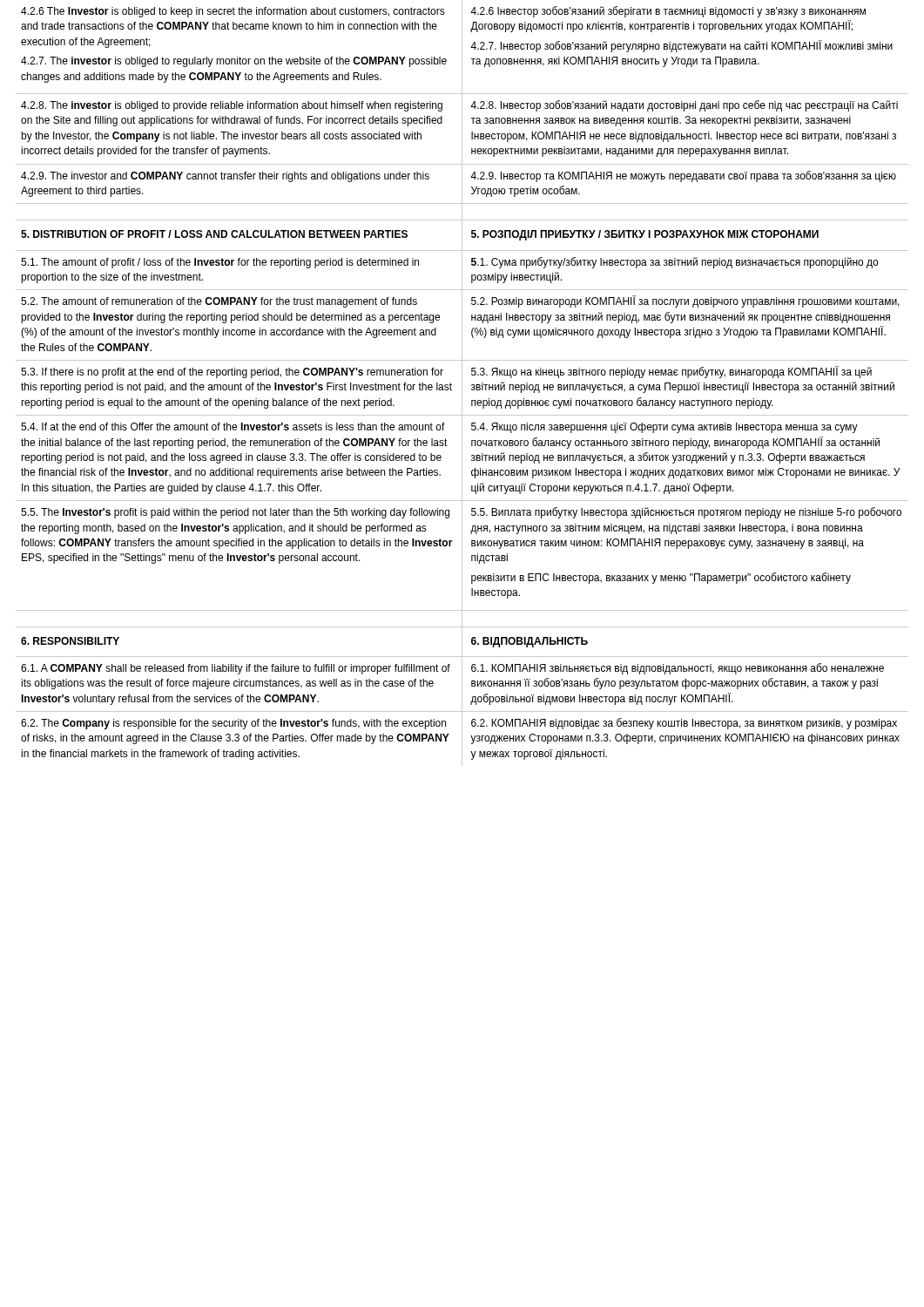Click the passage that begins "3. Якщо на"

click(x=683, y=387)
